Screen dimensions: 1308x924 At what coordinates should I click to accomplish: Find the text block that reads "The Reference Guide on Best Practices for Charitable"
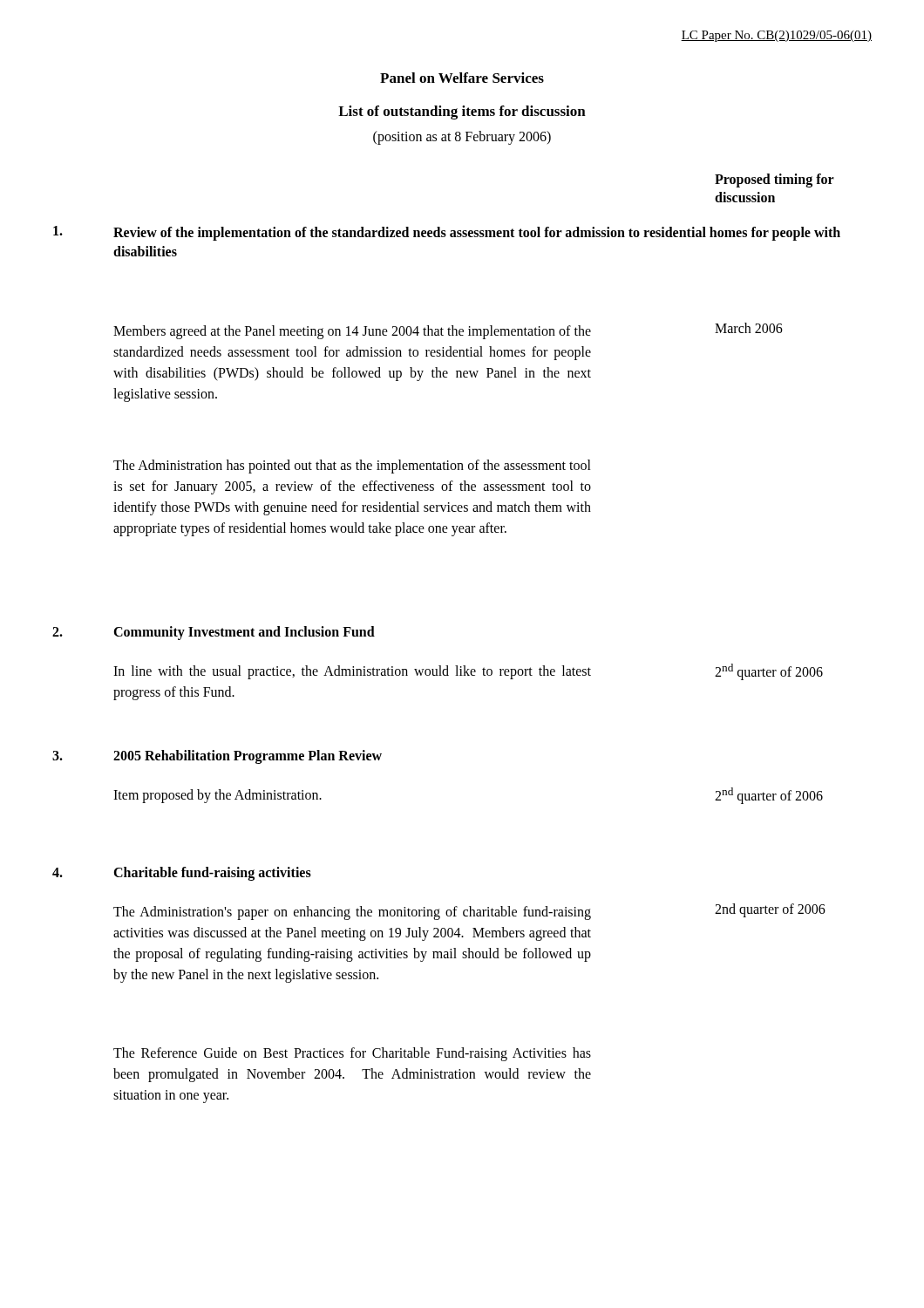click(352, 1074)
